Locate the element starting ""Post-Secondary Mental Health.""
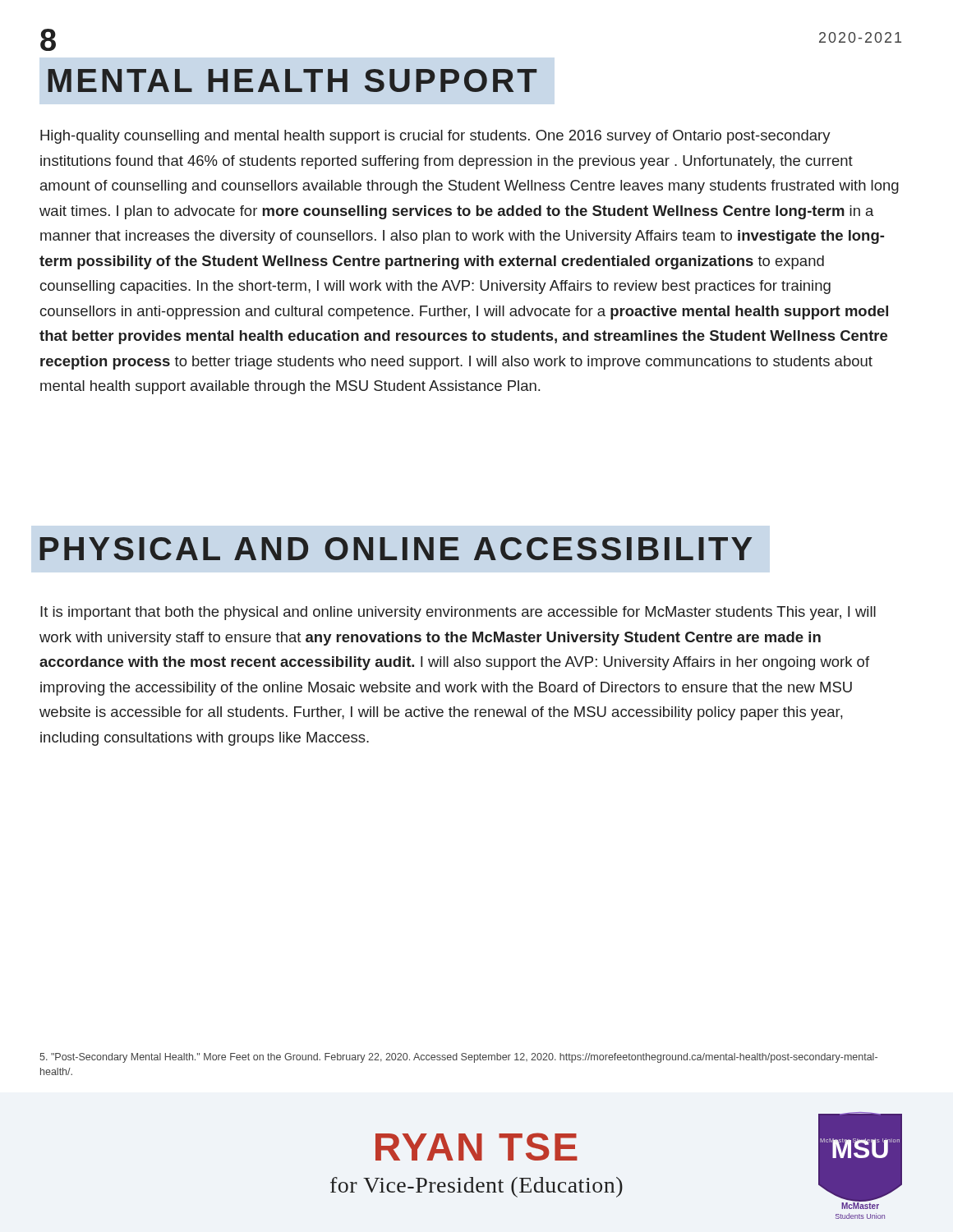 coord(459,1064)
